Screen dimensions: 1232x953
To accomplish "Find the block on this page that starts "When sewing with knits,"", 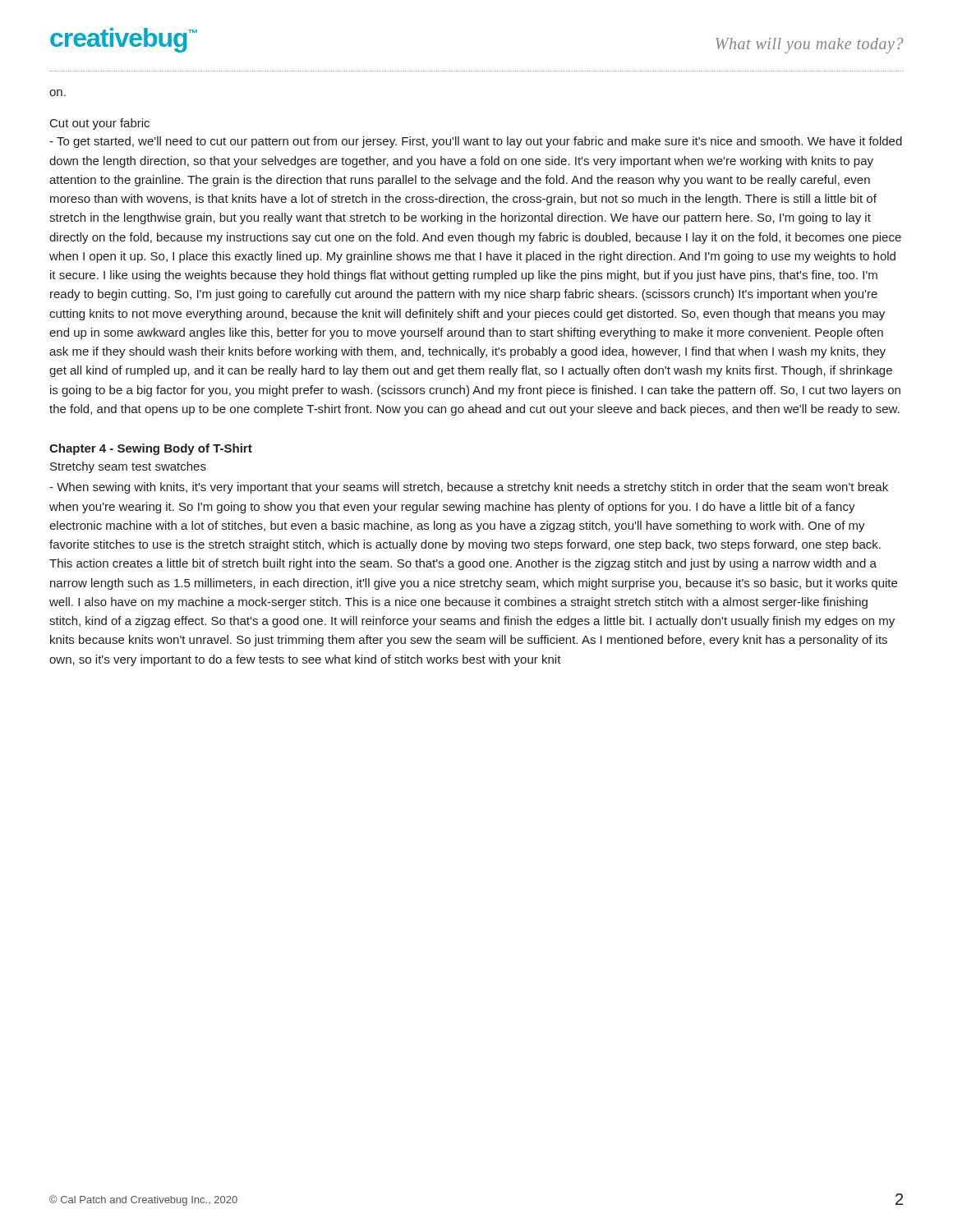I will (x=474, y=573).
